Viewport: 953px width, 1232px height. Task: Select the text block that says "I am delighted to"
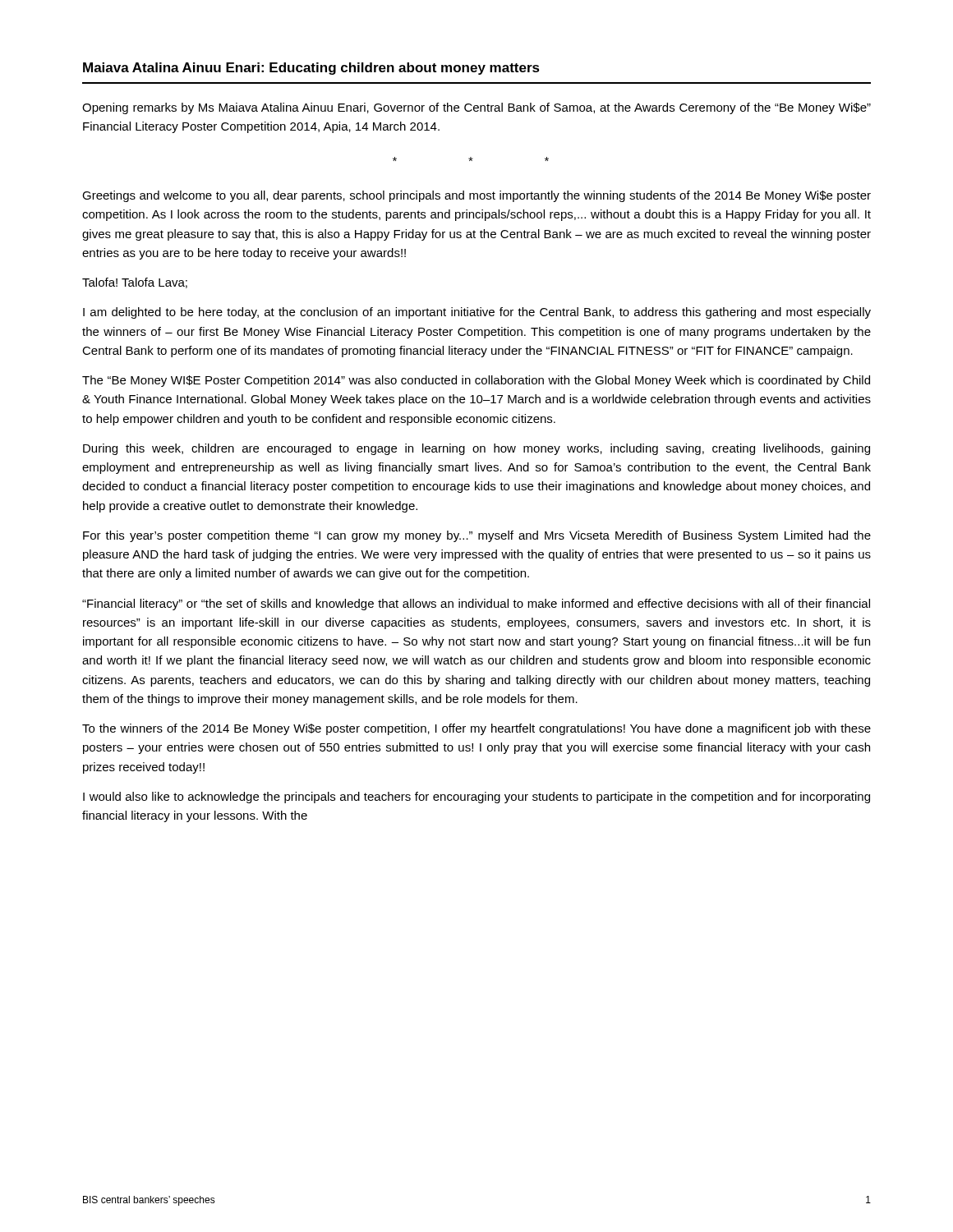tap(476, 331)
